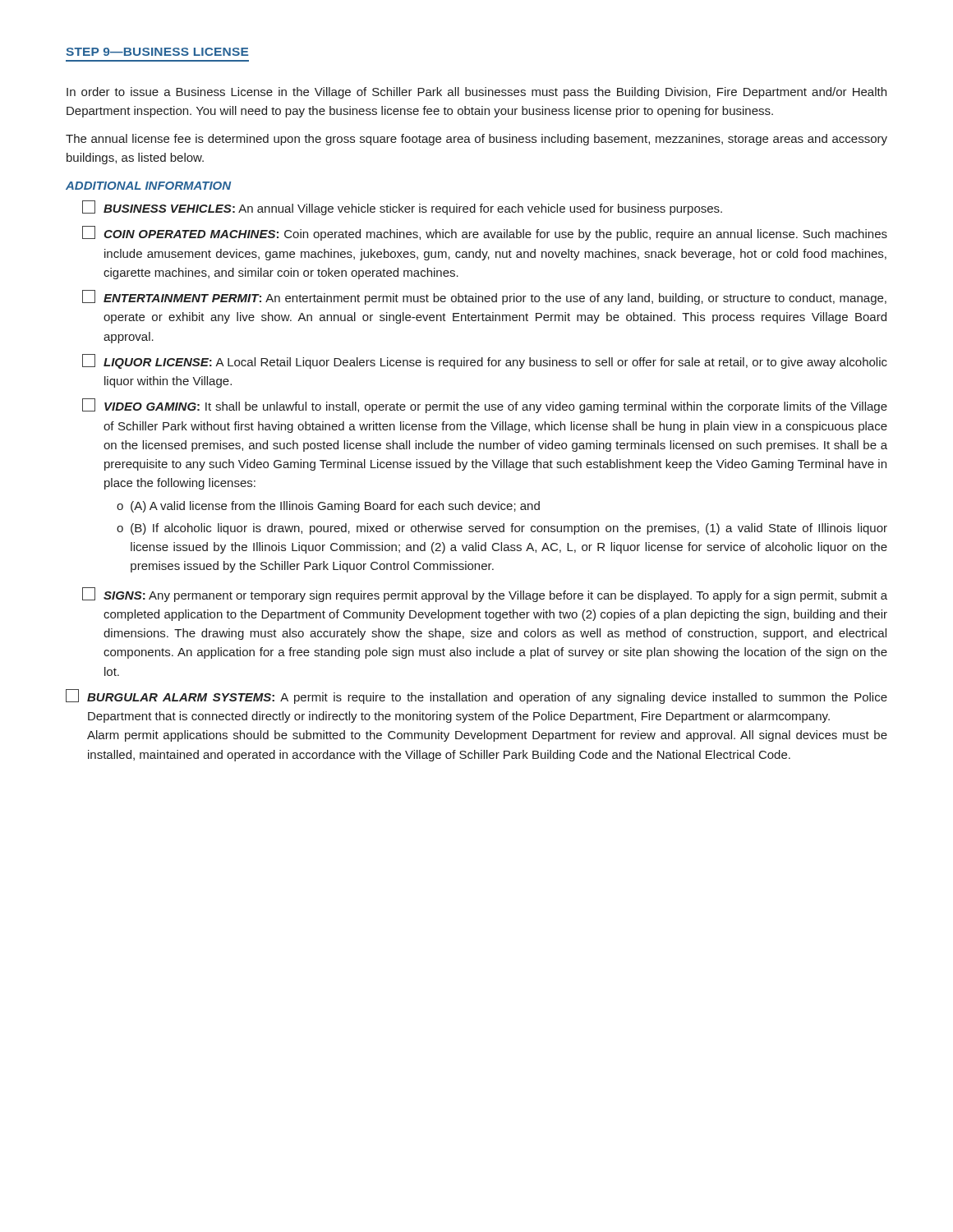Click the passage that begins "SIGNS: Any permanent or temporary sign"
The height and width of the screenshot is (1232, 953).
click(x=485, y=633)
